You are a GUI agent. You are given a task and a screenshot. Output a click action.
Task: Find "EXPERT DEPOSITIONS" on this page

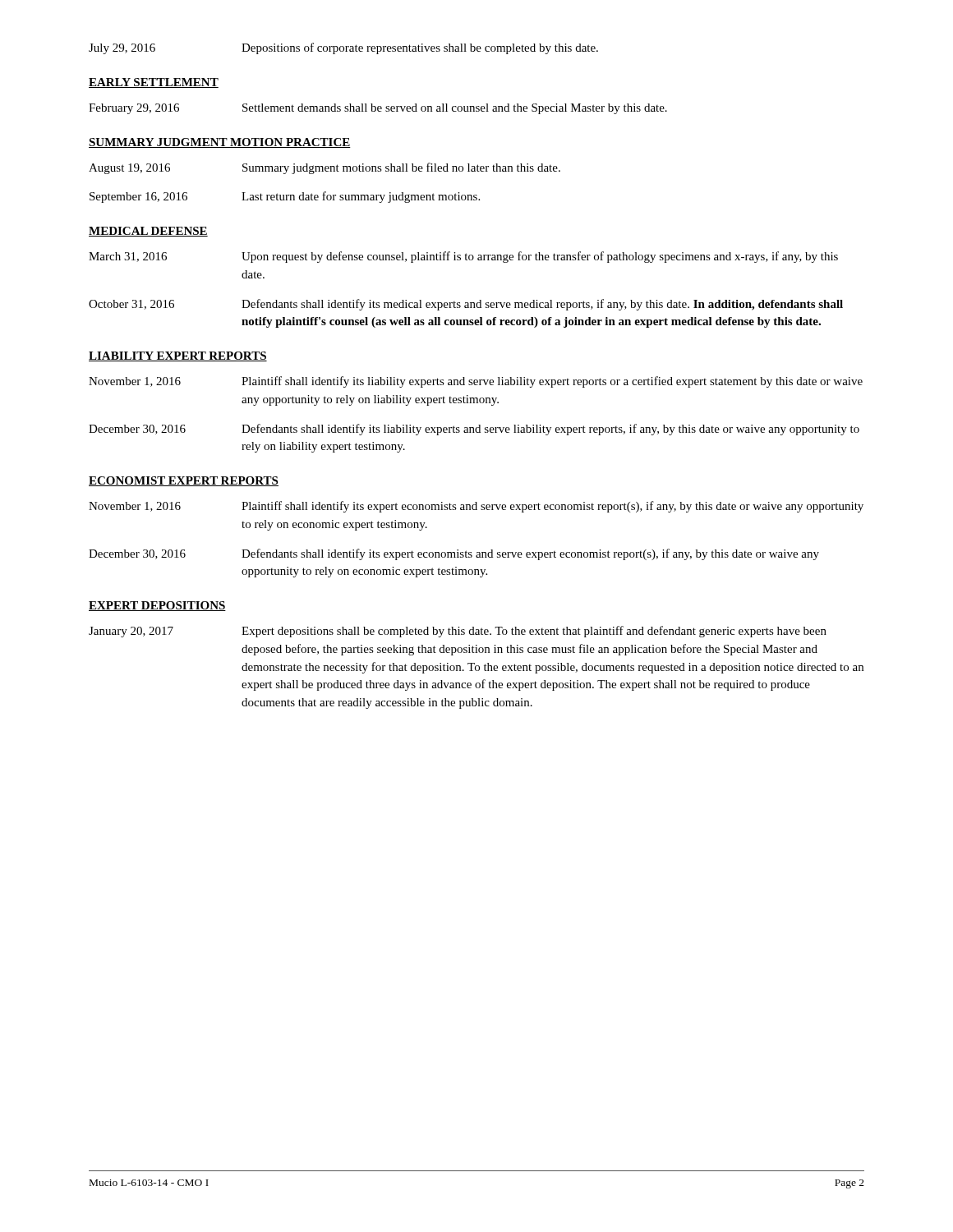[157, 605]
